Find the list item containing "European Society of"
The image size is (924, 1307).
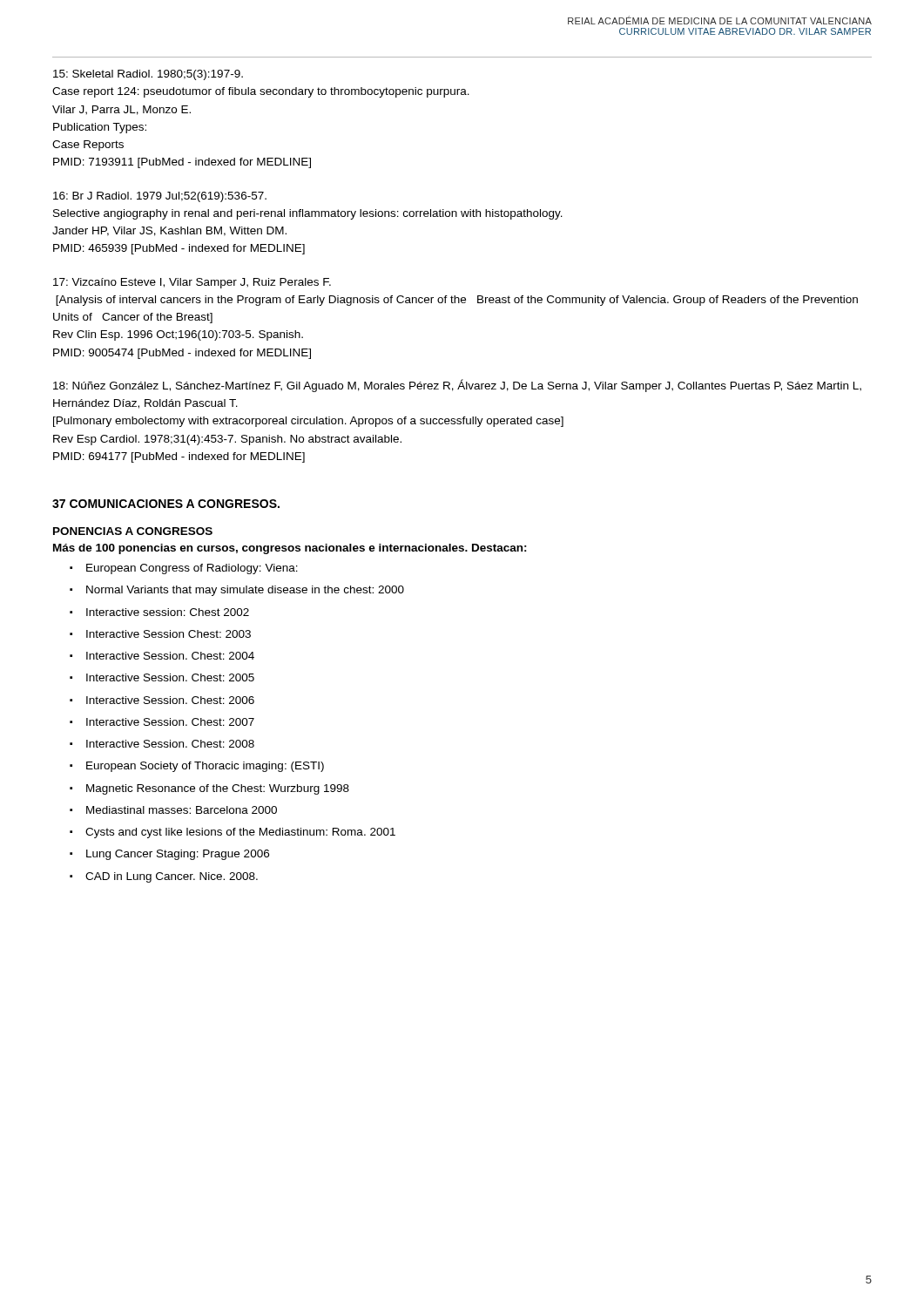tap(205, 766)
